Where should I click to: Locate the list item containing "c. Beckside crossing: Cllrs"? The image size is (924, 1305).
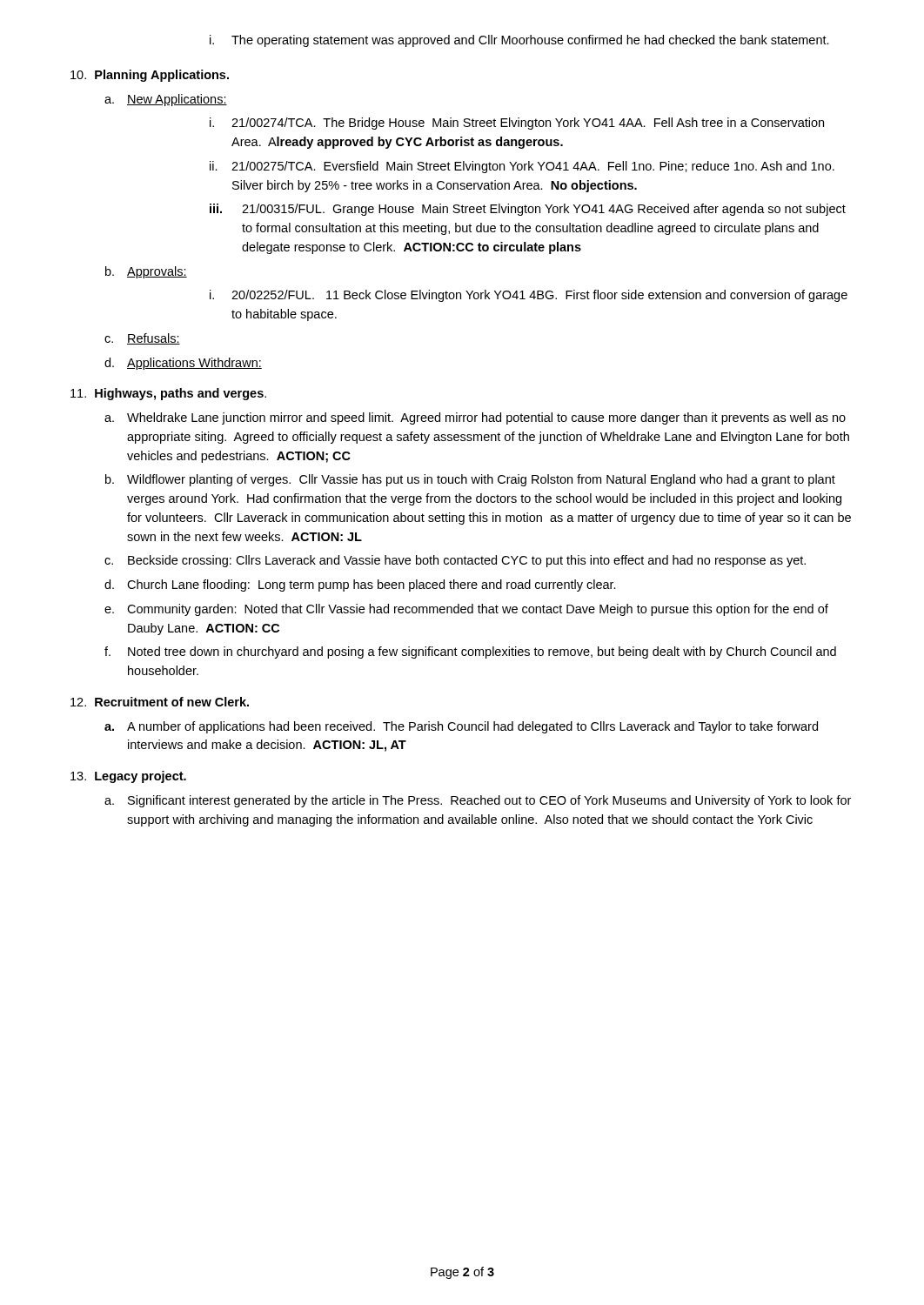(x=456, y=561)
